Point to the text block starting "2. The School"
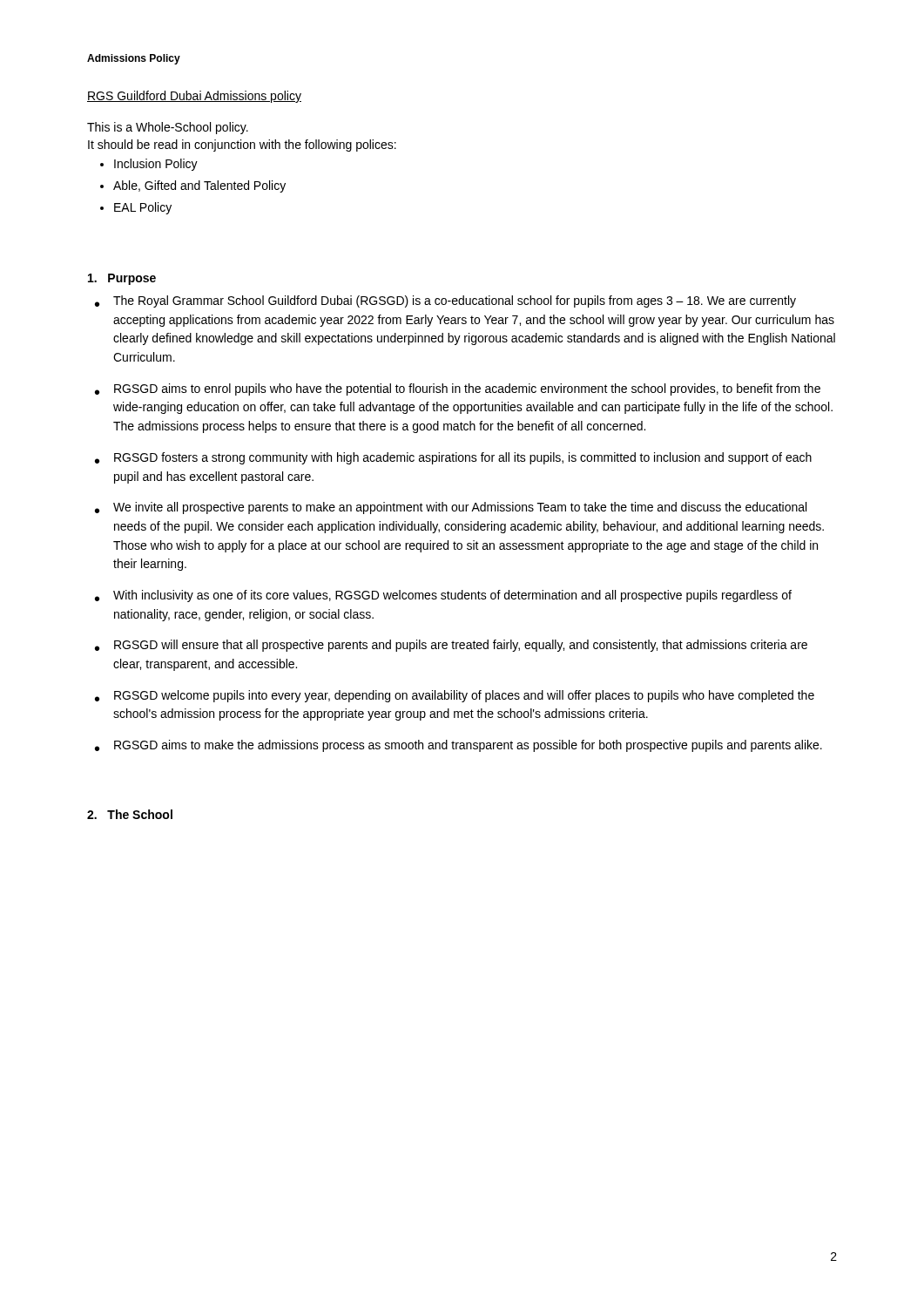This screenshot has height=1307, width=924. (130, 815)
